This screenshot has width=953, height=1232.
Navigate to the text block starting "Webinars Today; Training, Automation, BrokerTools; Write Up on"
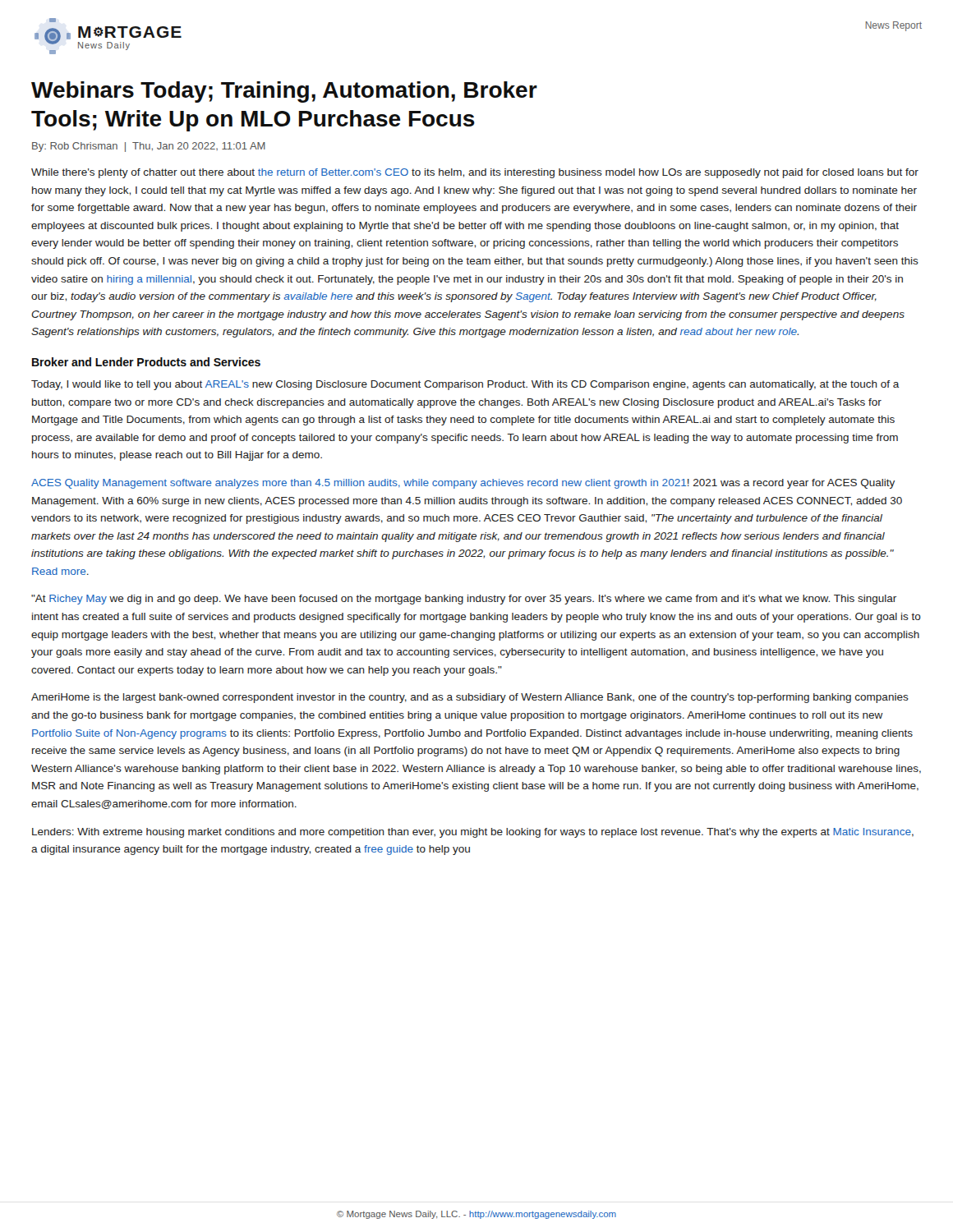coord(476,104)
